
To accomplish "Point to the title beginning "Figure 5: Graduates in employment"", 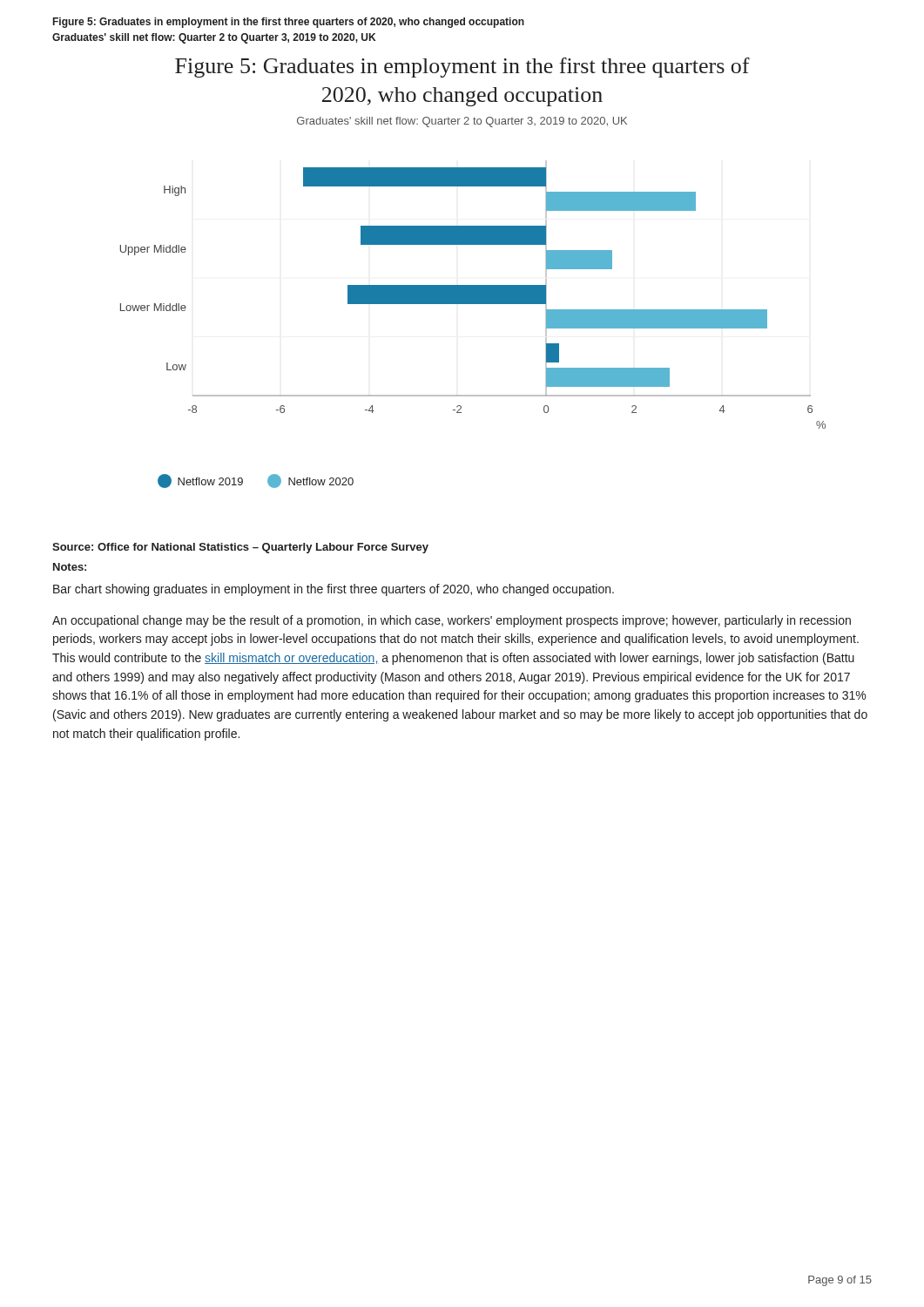I will (x=462, y=80).
